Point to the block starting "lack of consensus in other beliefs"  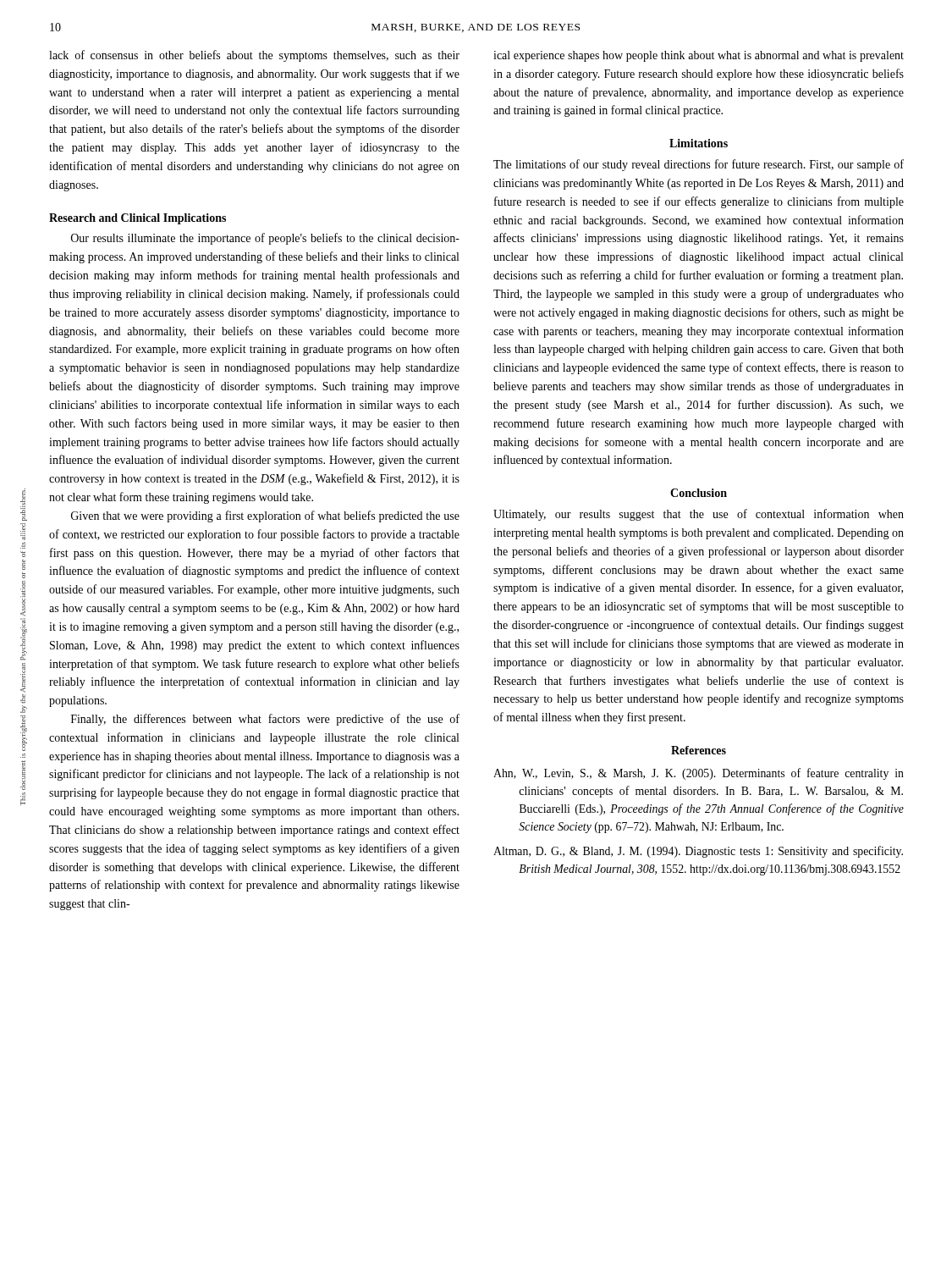click(x=254, y=121)
